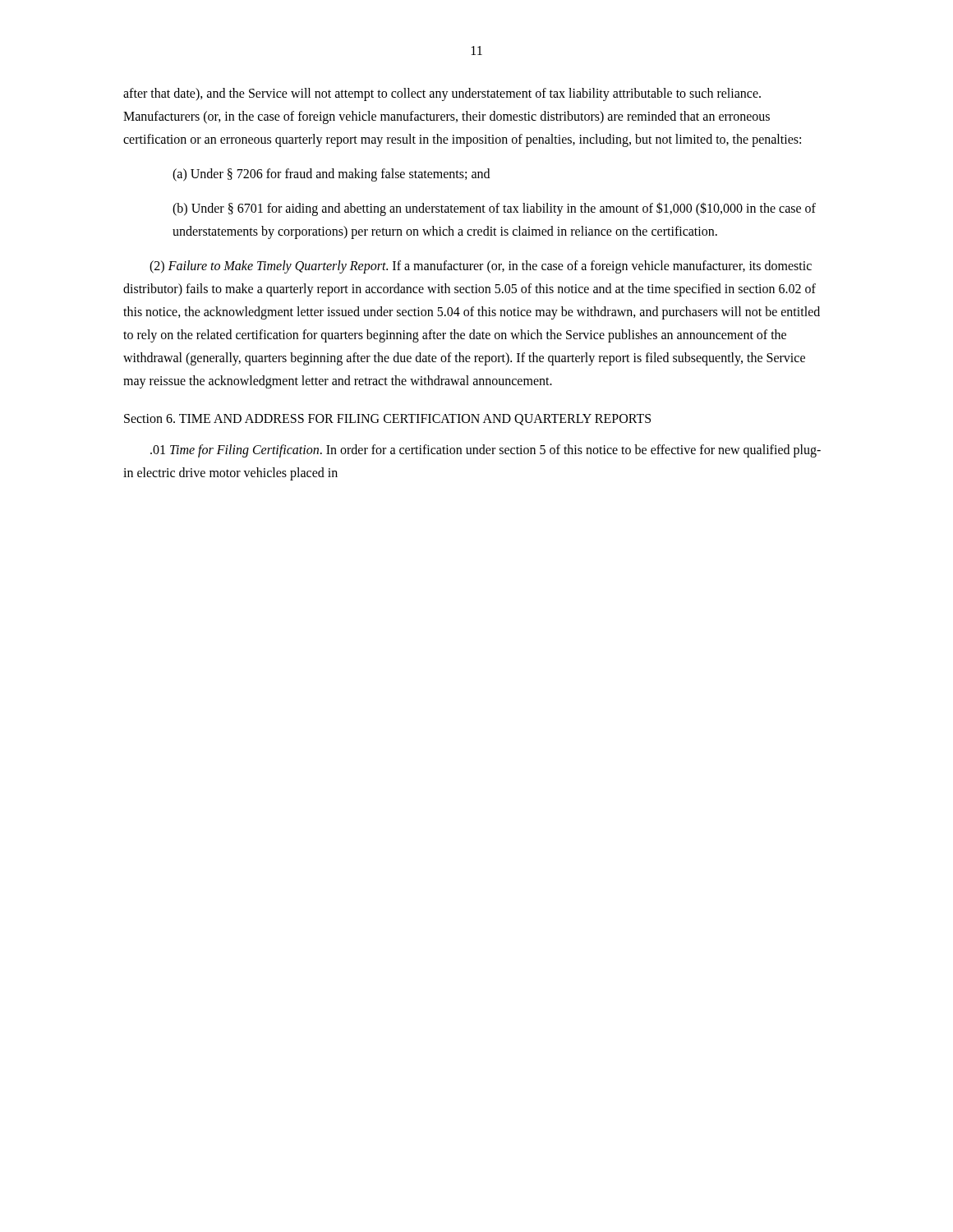The height and width of the screenshot is (1232, 953).
Task: Point to the block beginning "(2) Failure to Make Timely Quarterly"
Action: tap(476, 324)
